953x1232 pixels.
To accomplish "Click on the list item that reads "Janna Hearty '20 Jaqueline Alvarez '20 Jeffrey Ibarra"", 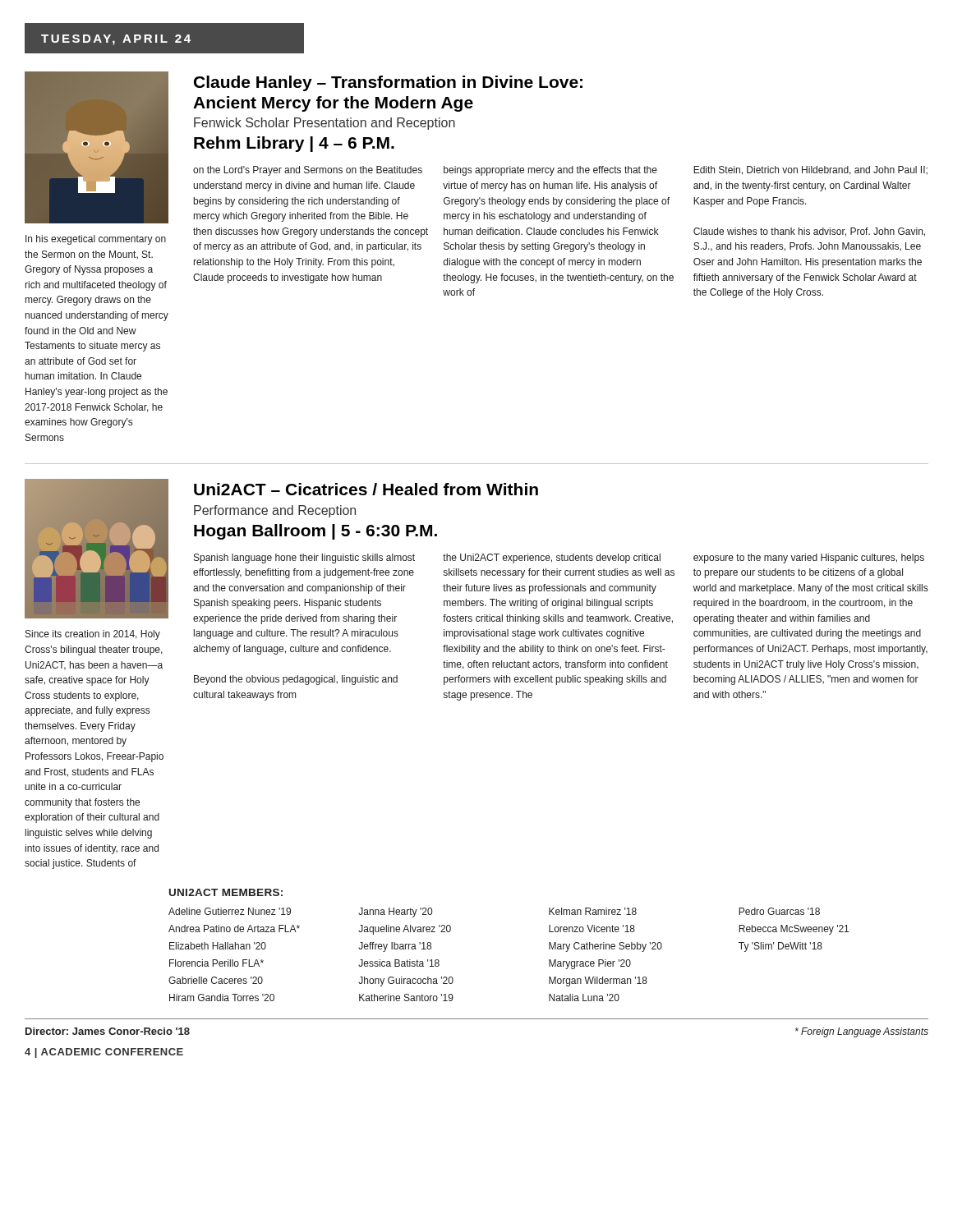I will [406, 955].
